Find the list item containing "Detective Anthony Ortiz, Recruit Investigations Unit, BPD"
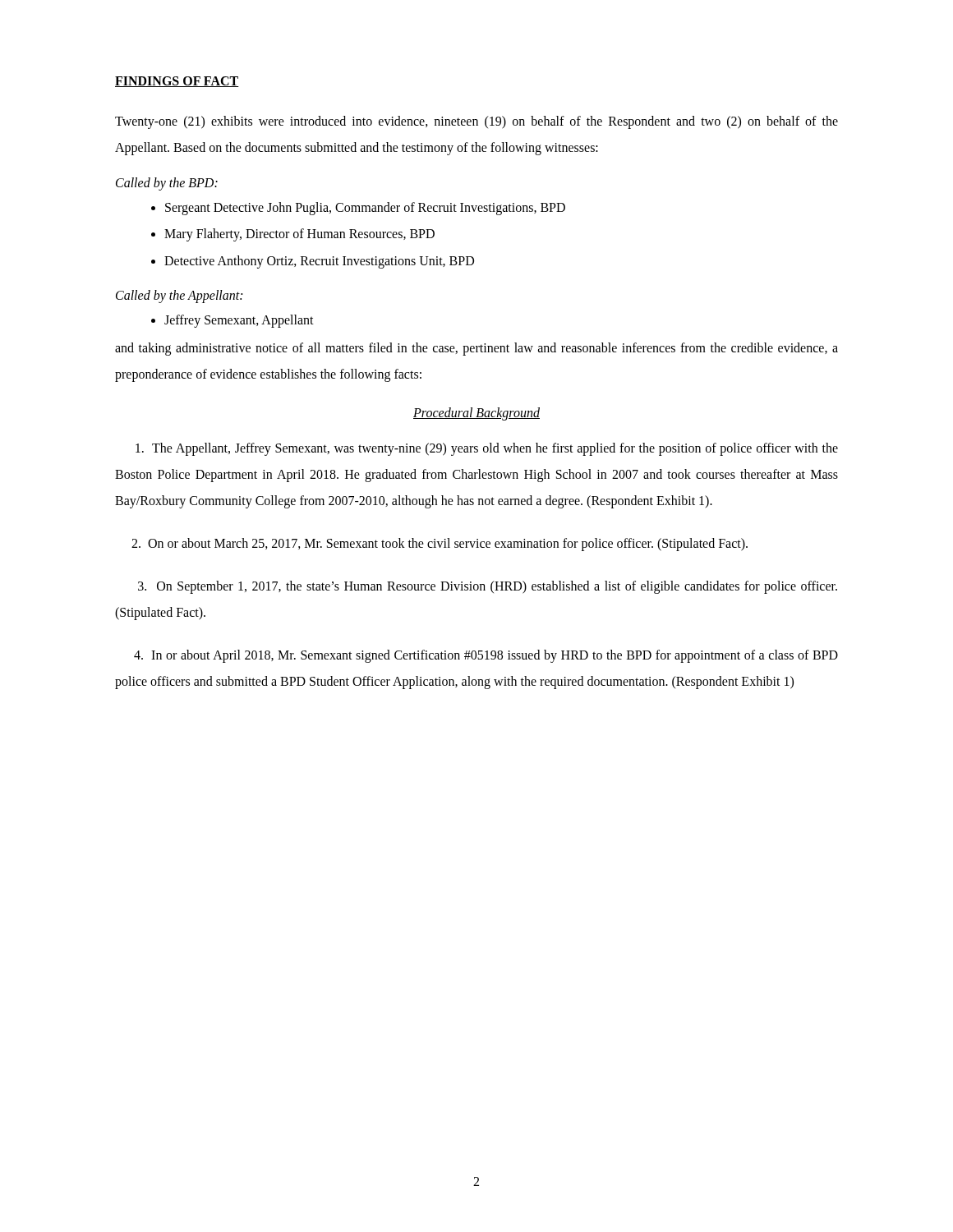 click(x=319, y=261)
